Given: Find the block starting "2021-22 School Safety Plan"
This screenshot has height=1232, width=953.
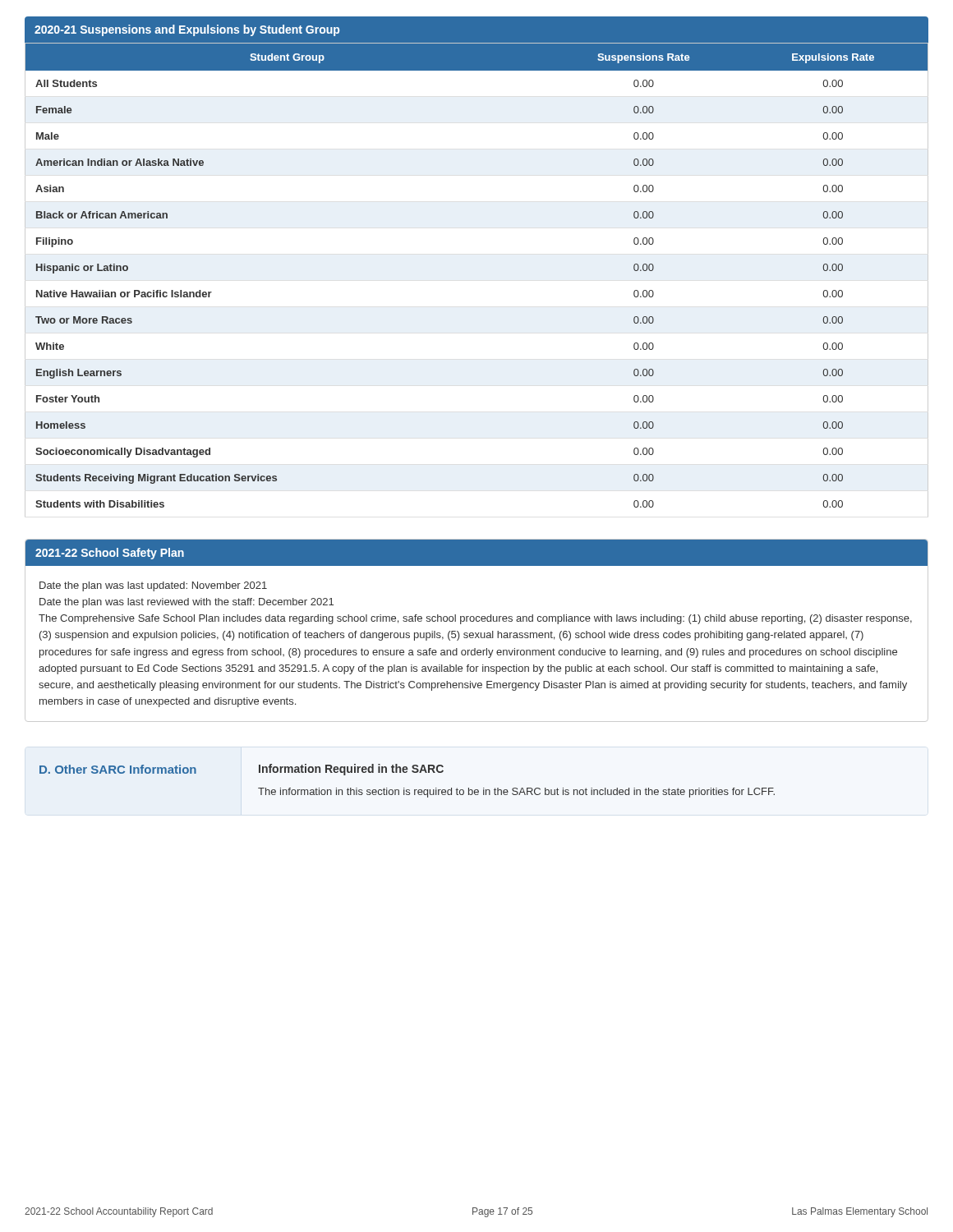Looking at the screenshot, I should (x=110, y=553).
